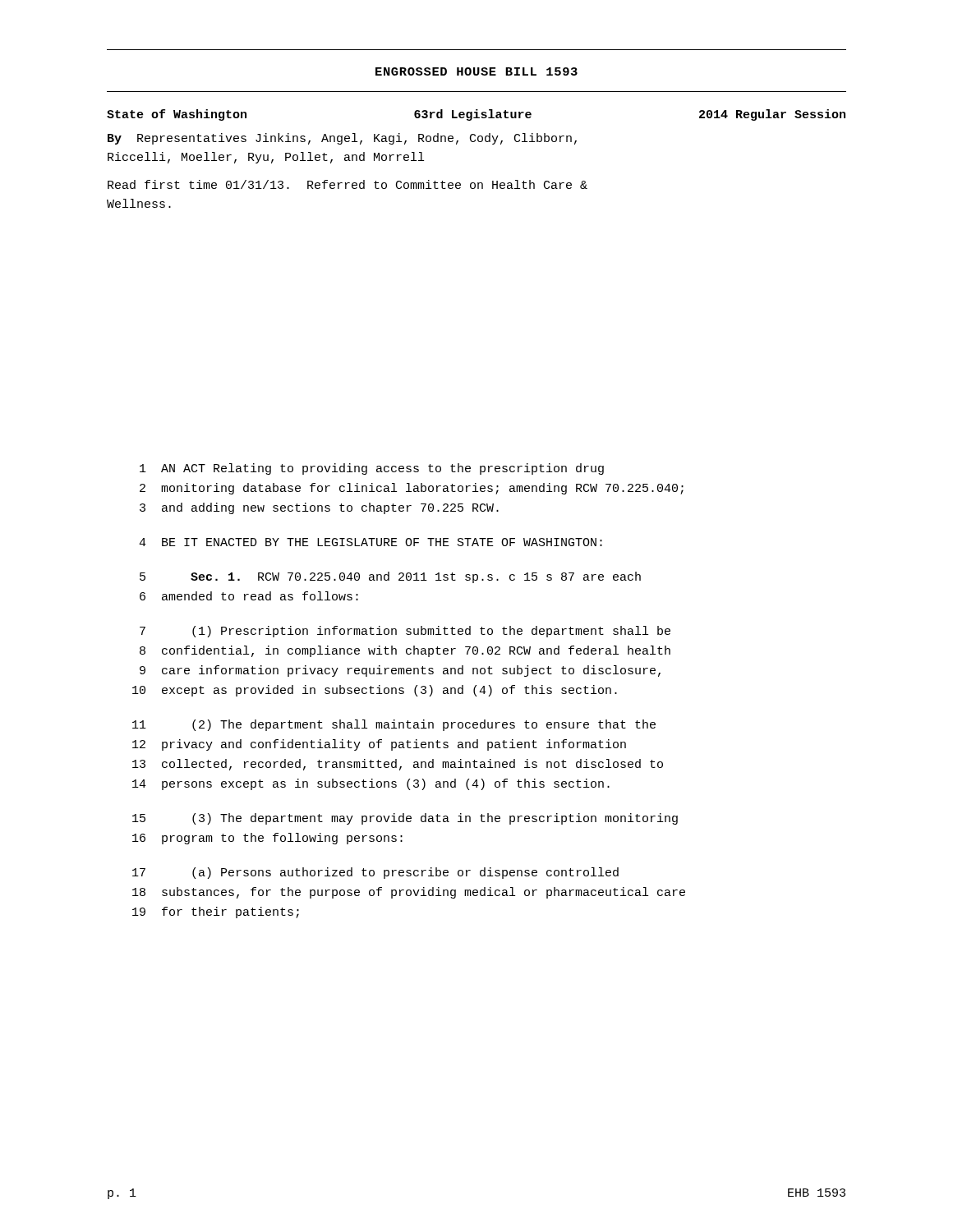Click where it says "6 amended to read as follows:"
The width and height of the screenshot is (953, 1232).
249,596
